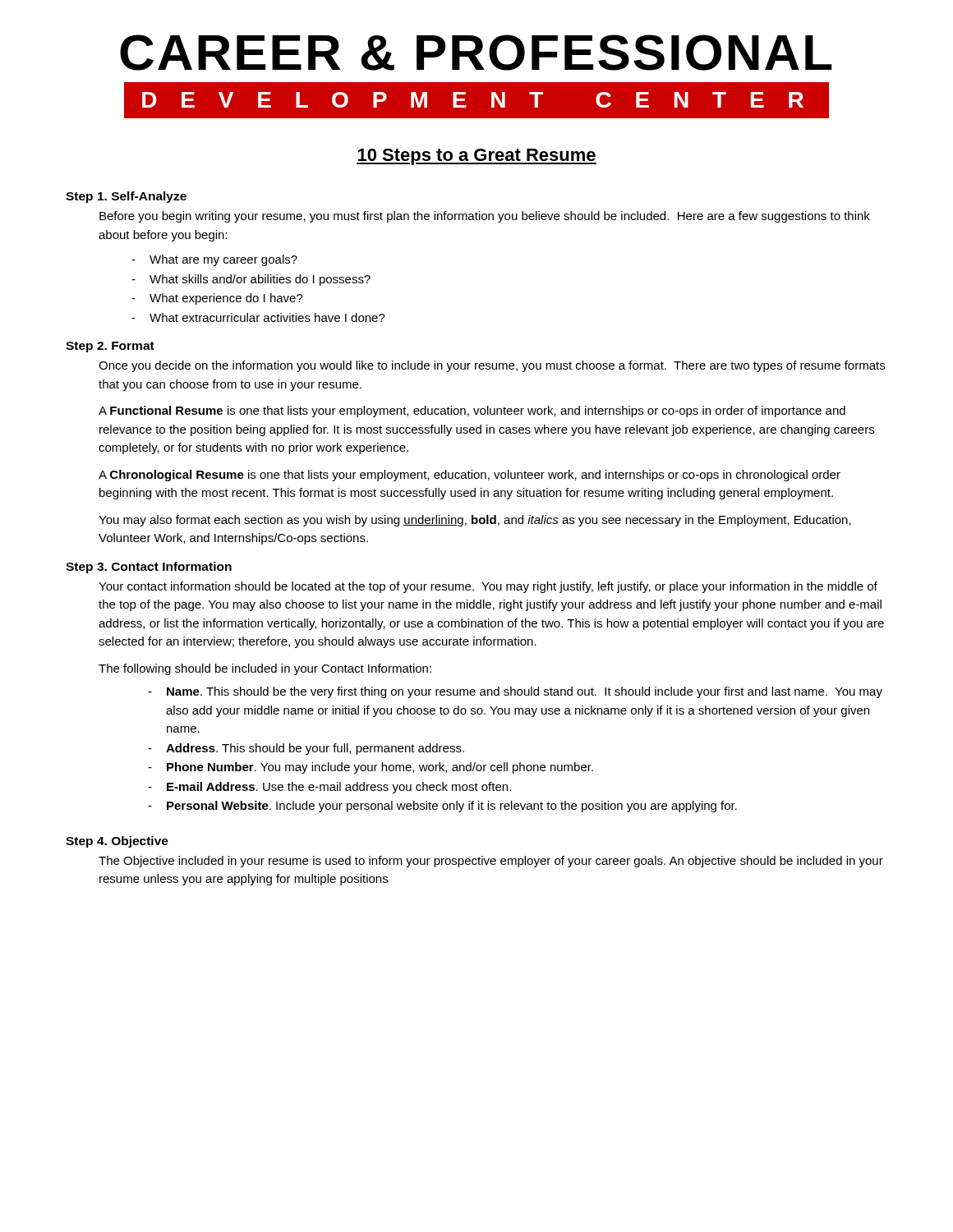The width and height of the screenshot is (953, 1232).
Task: Where is the passage that starts "Before you begin writing your resume, you must"?
Action: (484, 225)
